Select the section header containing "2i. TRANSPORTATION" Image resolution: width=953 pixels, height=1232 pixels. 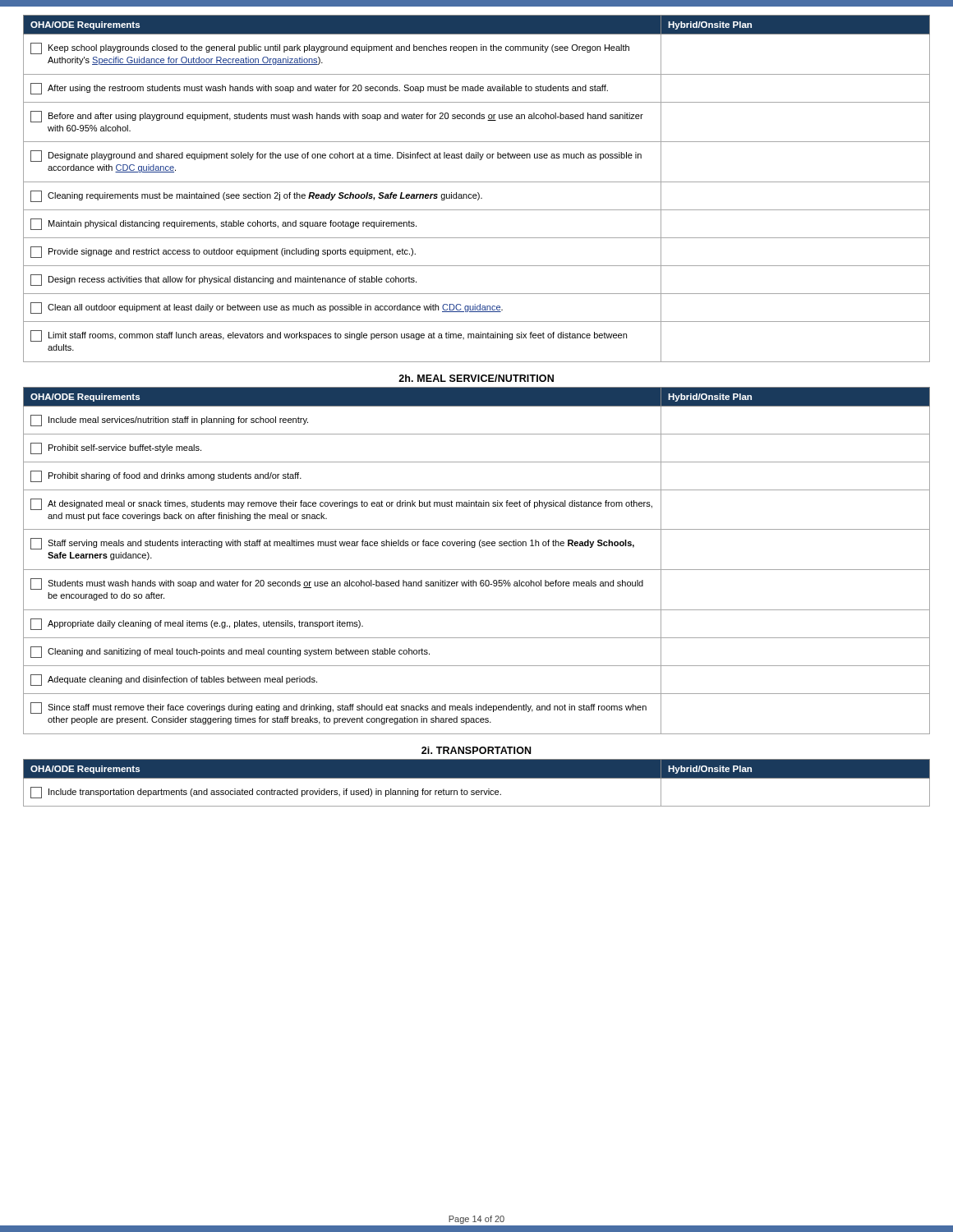(x=476, y=750)
